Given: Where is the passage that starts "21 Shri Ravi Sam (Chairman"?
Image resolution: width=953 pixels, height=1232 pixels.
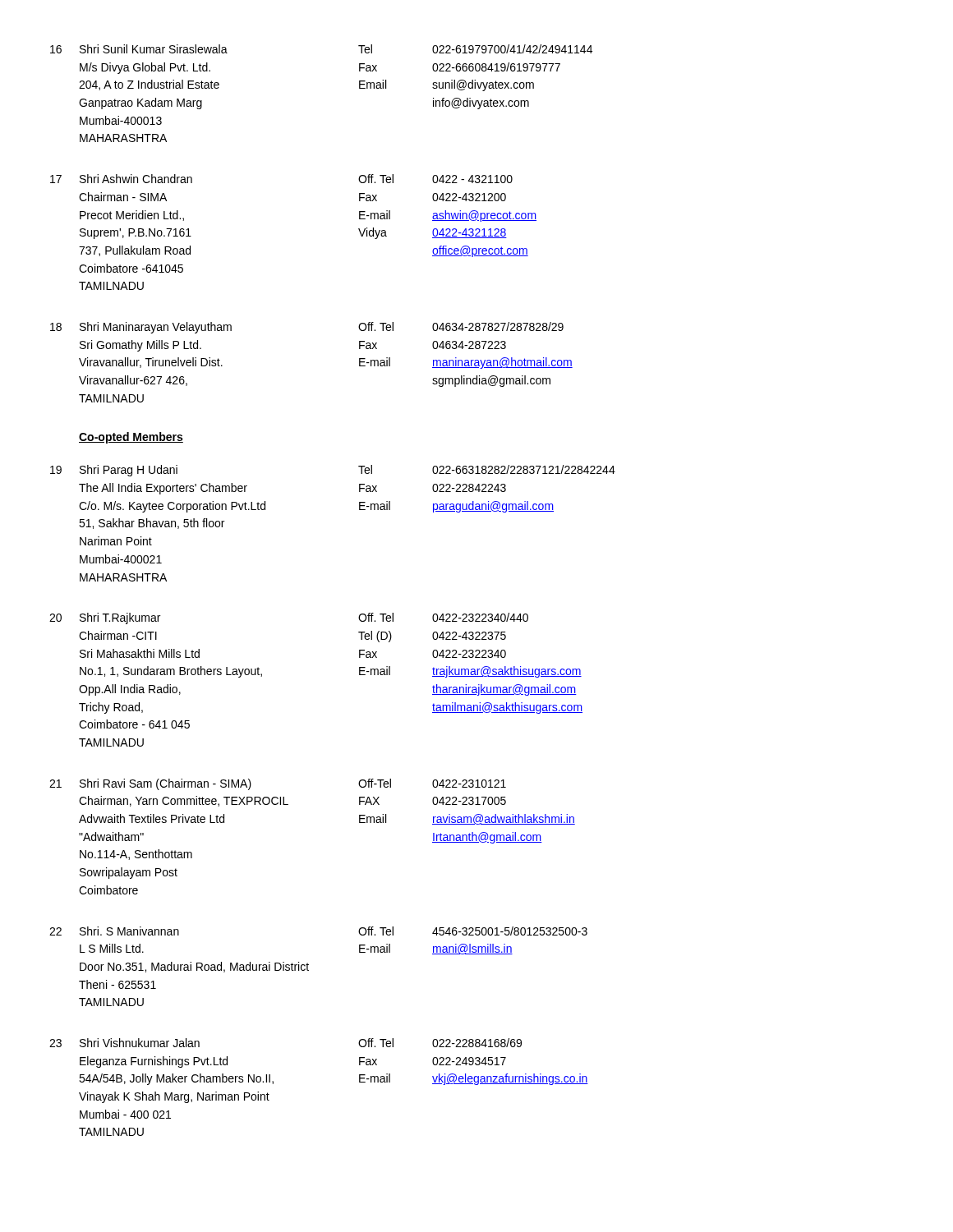Looking at the screenshot, I should pos(476,837).
